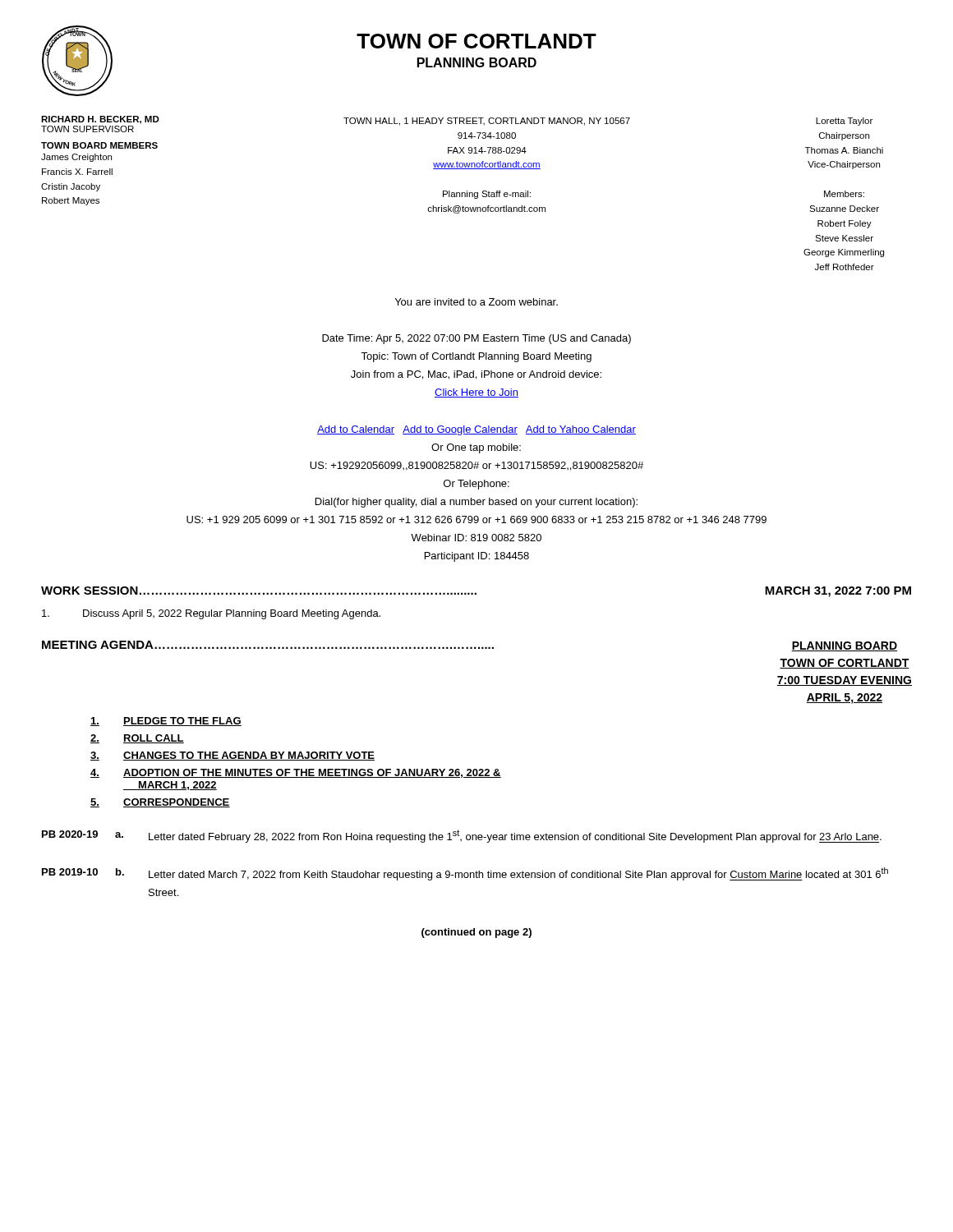Find the element starting "(continued on page 2)"
The width and height of the screenshot is (953, 1232).
coord(476,932)
